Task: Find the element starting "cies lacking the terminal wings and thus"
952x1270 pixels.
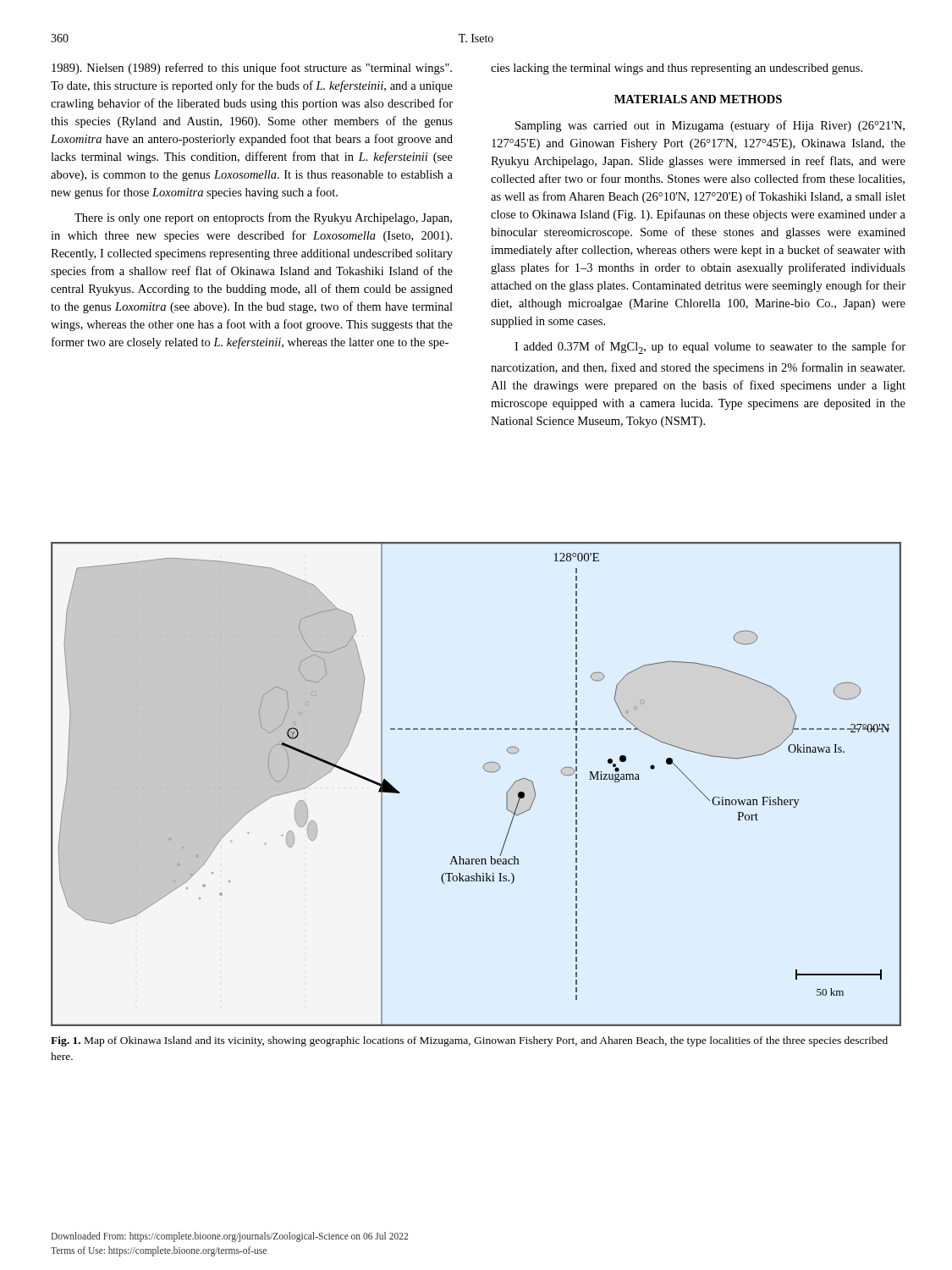Action: click(698, 68)
